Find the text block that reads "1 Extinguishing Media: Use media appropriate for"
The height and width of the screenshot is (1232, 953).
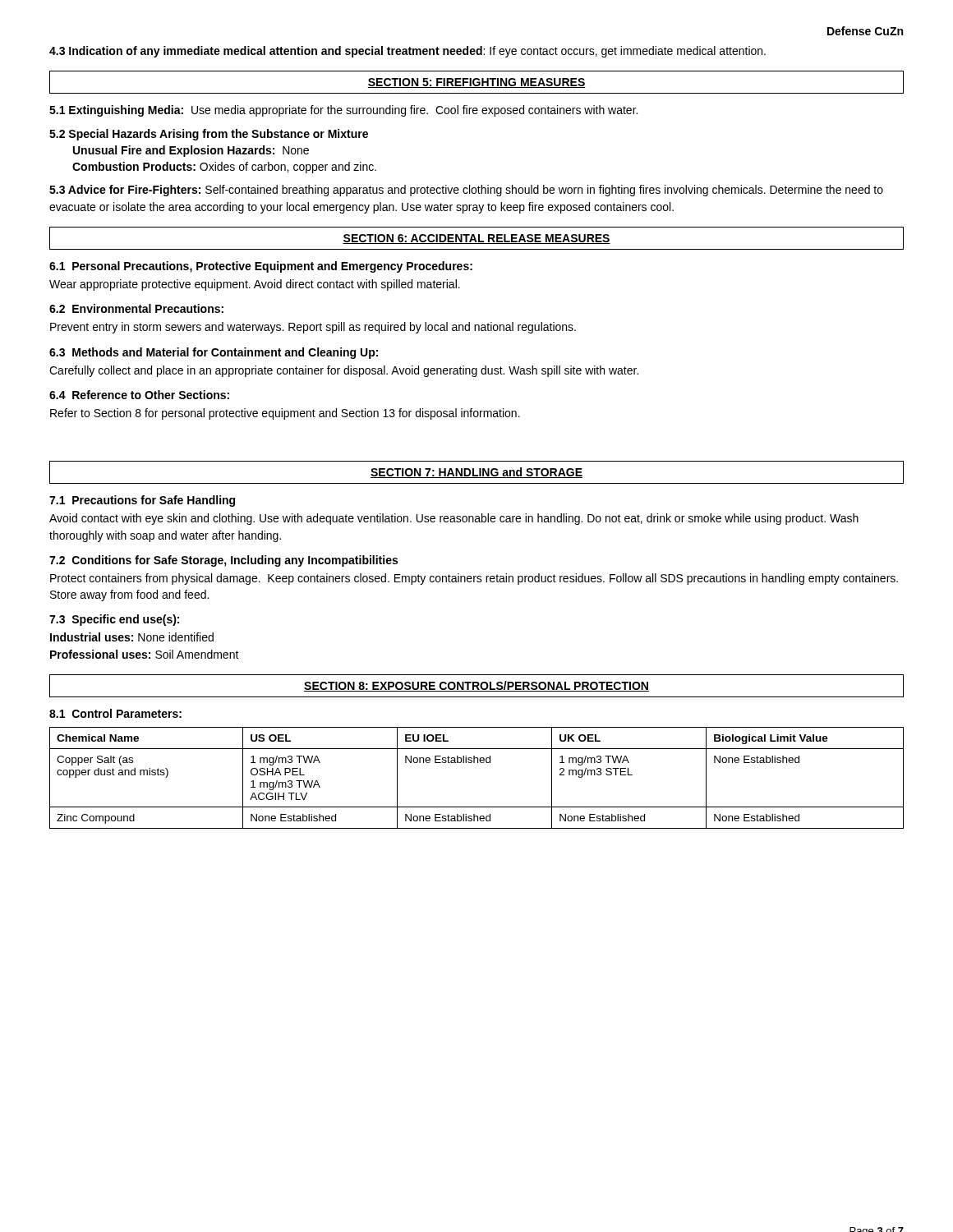point(344,110)
